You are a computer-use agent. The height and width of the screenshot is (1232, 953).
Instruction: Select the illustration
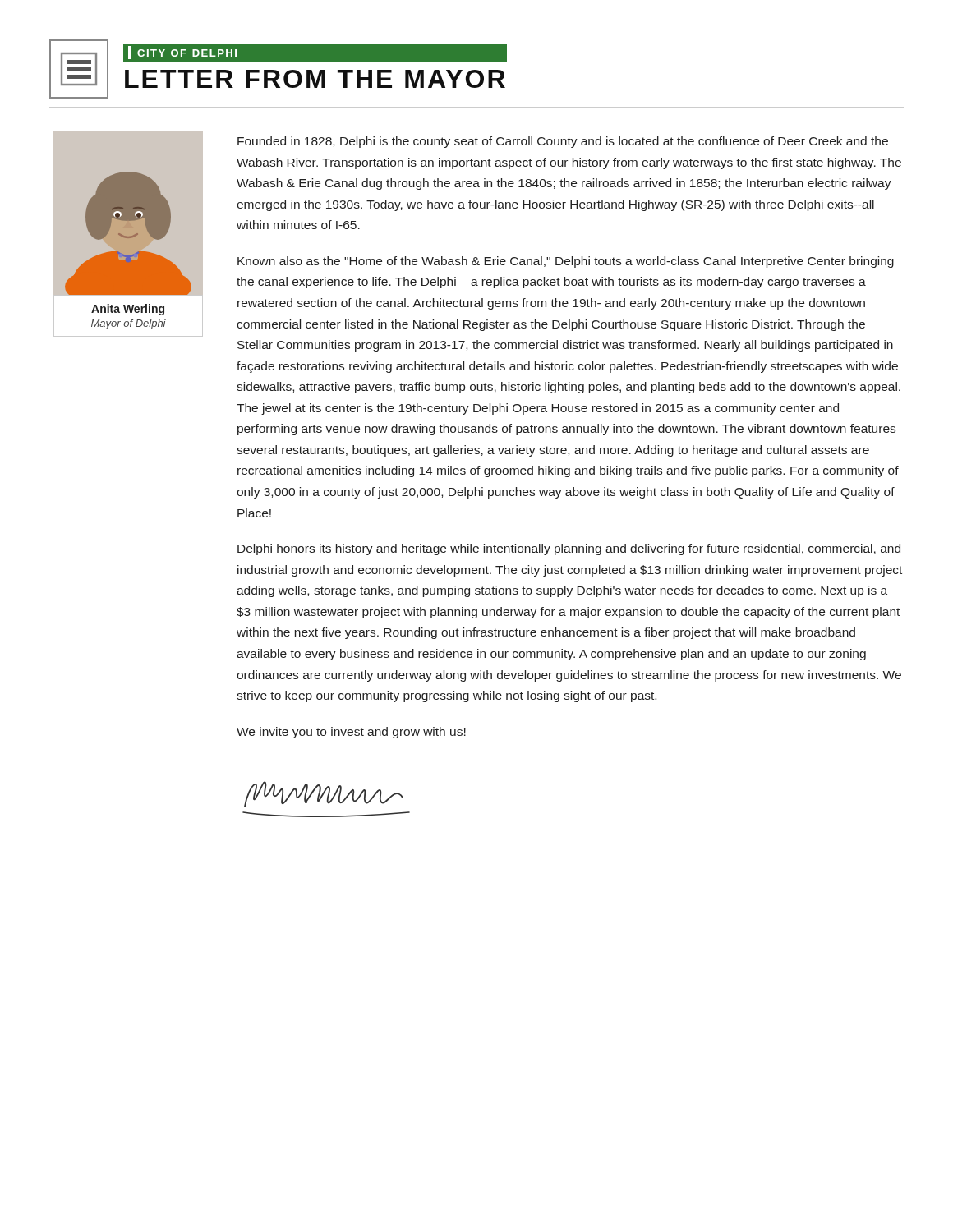click(570, 794)
